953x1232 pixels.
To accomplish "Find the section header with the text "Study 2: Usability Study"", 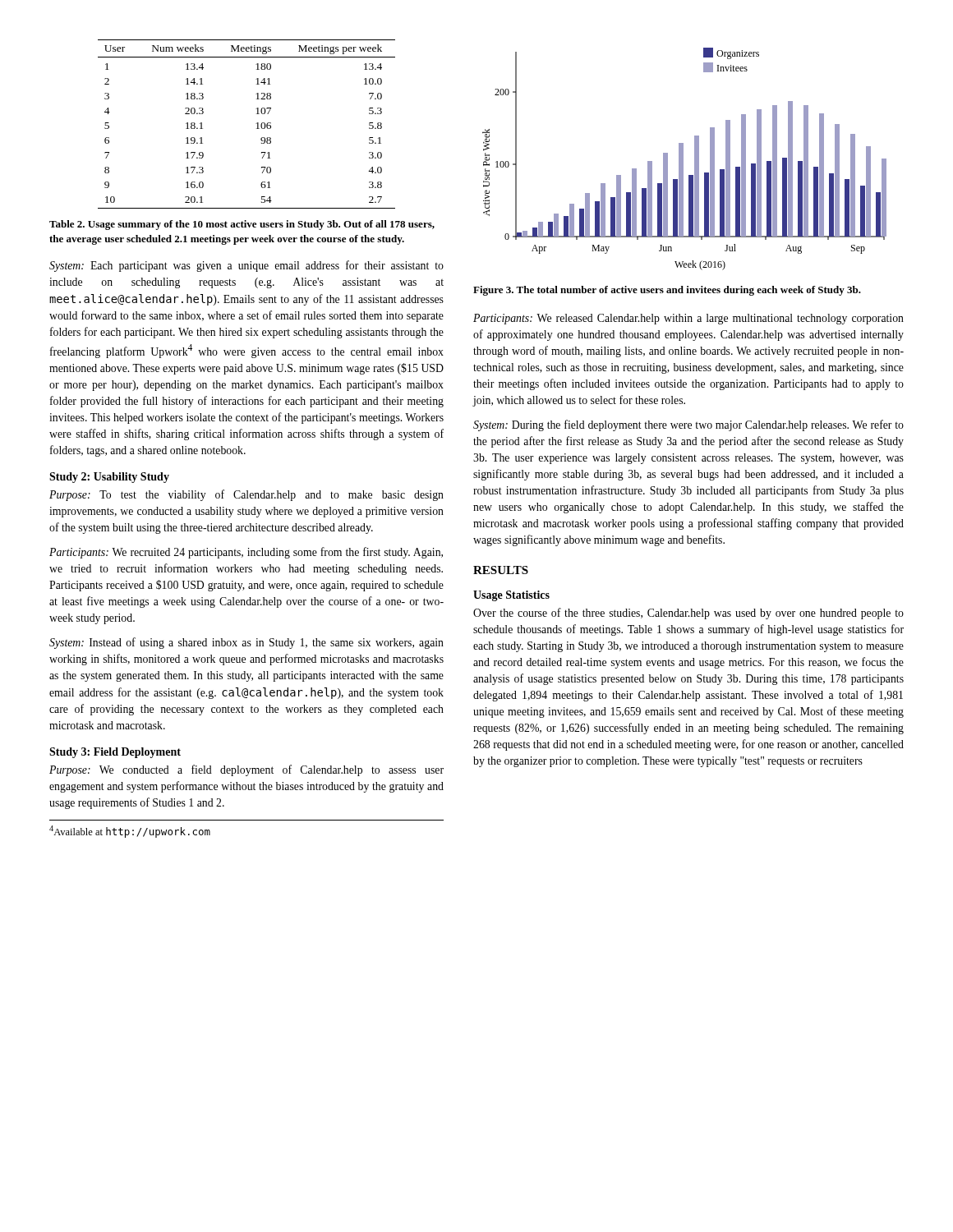I will click(109, 477).
